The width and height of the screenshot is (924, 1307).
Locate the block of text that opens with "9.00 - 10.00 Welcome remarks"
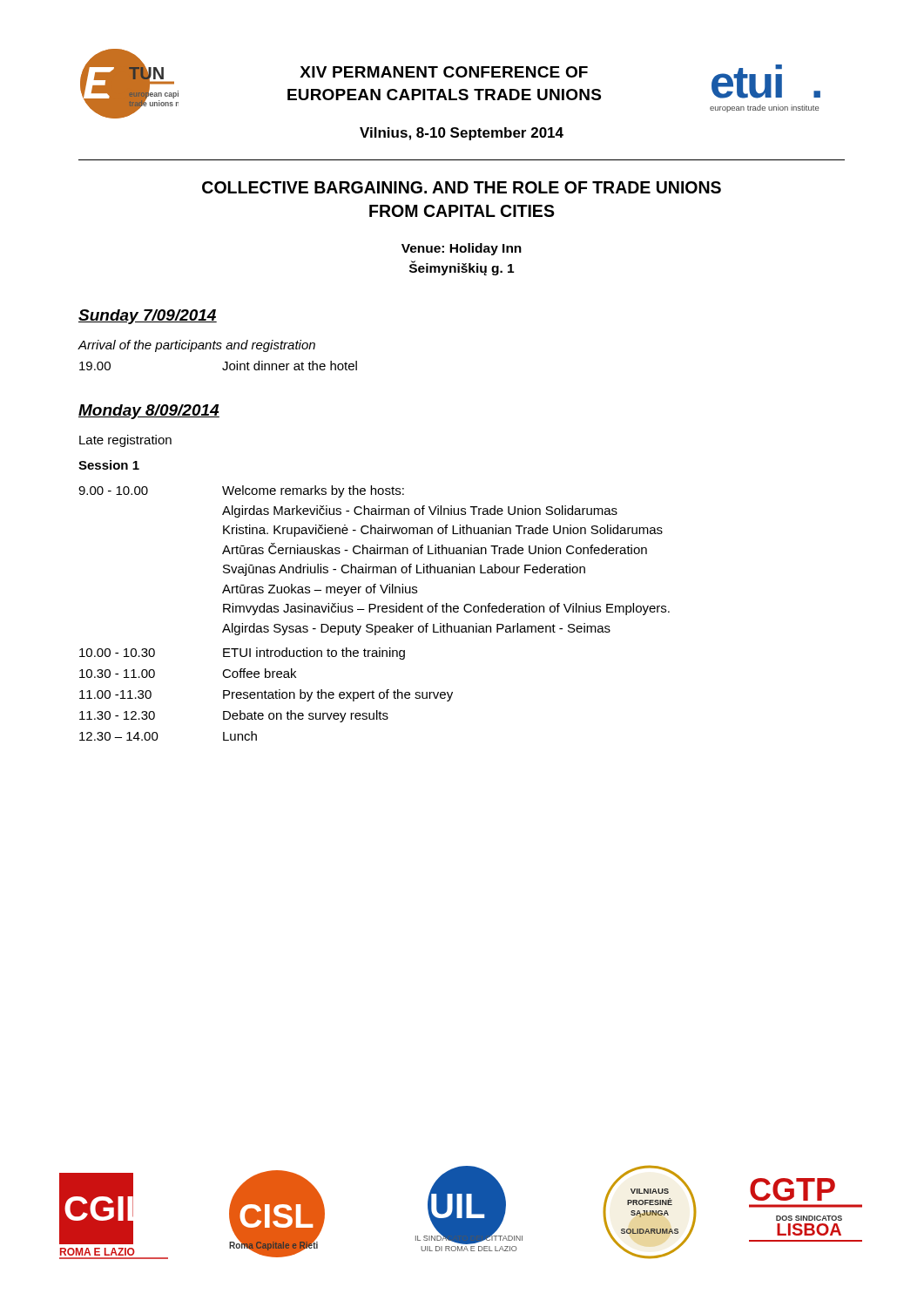pos(374,560)
